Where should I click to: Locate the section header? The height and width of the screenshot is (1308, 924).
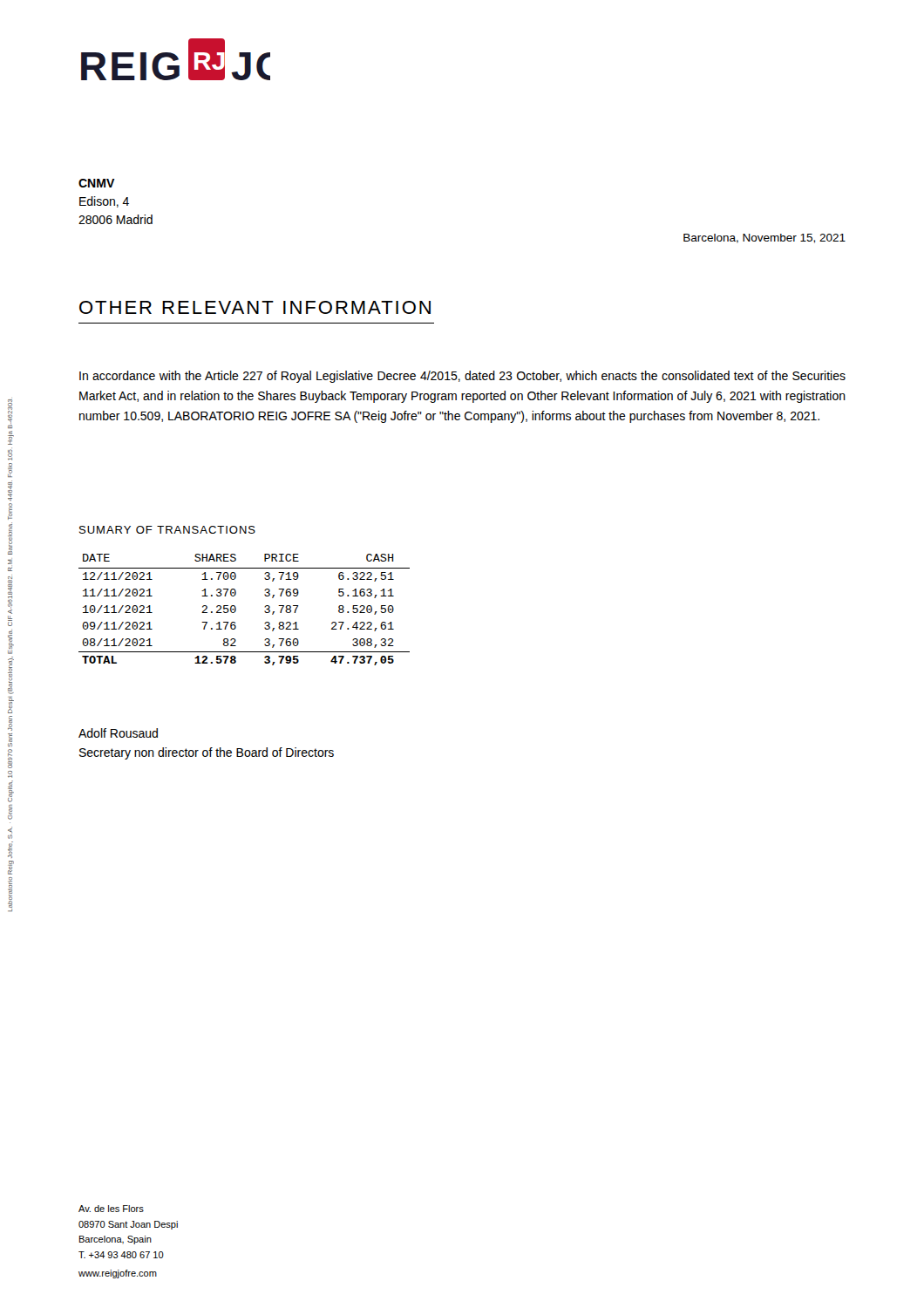coord(167,530)
